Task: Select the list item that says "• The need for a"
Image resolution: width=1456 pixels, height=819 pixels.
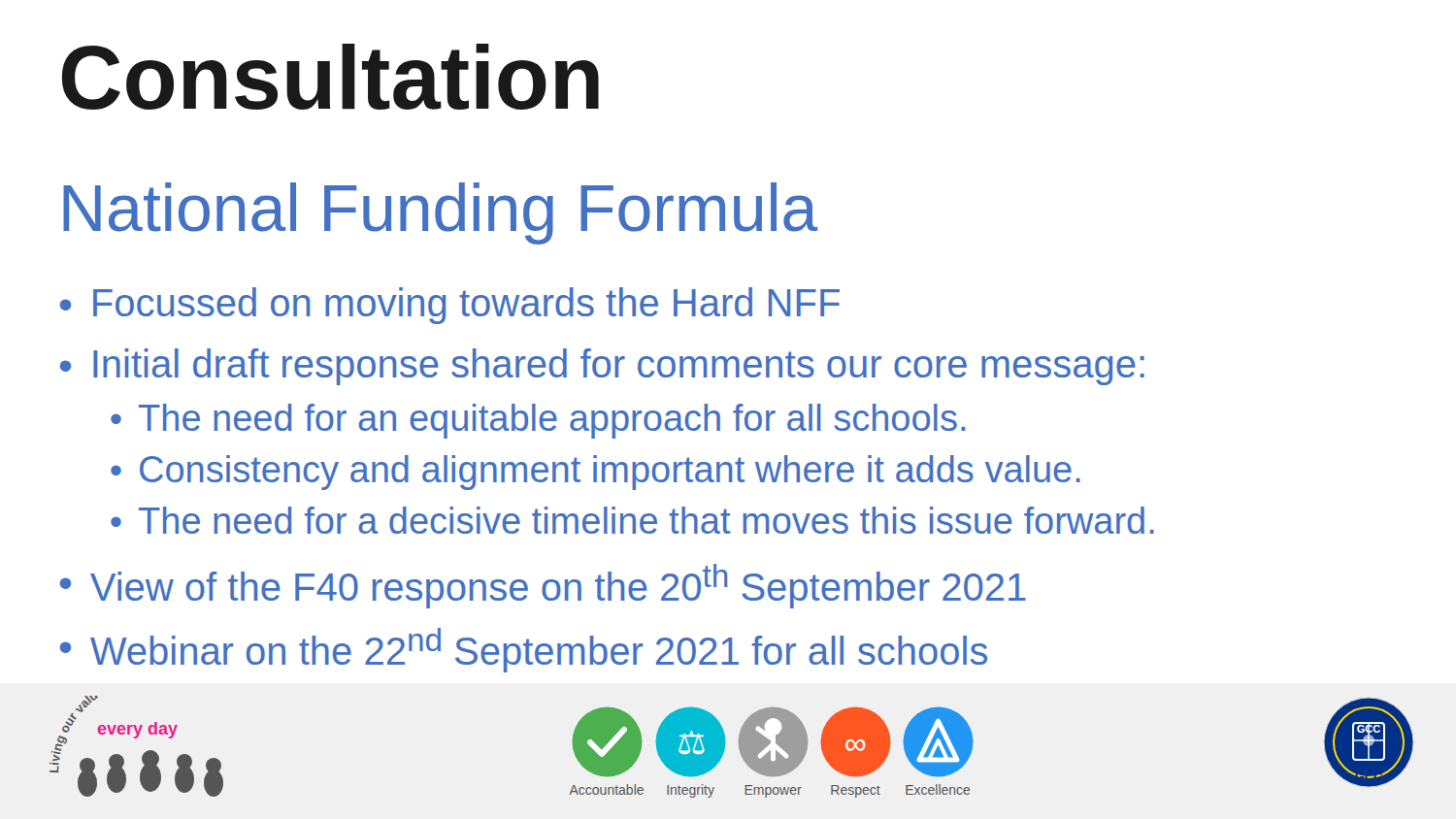Action: point(754,522)
